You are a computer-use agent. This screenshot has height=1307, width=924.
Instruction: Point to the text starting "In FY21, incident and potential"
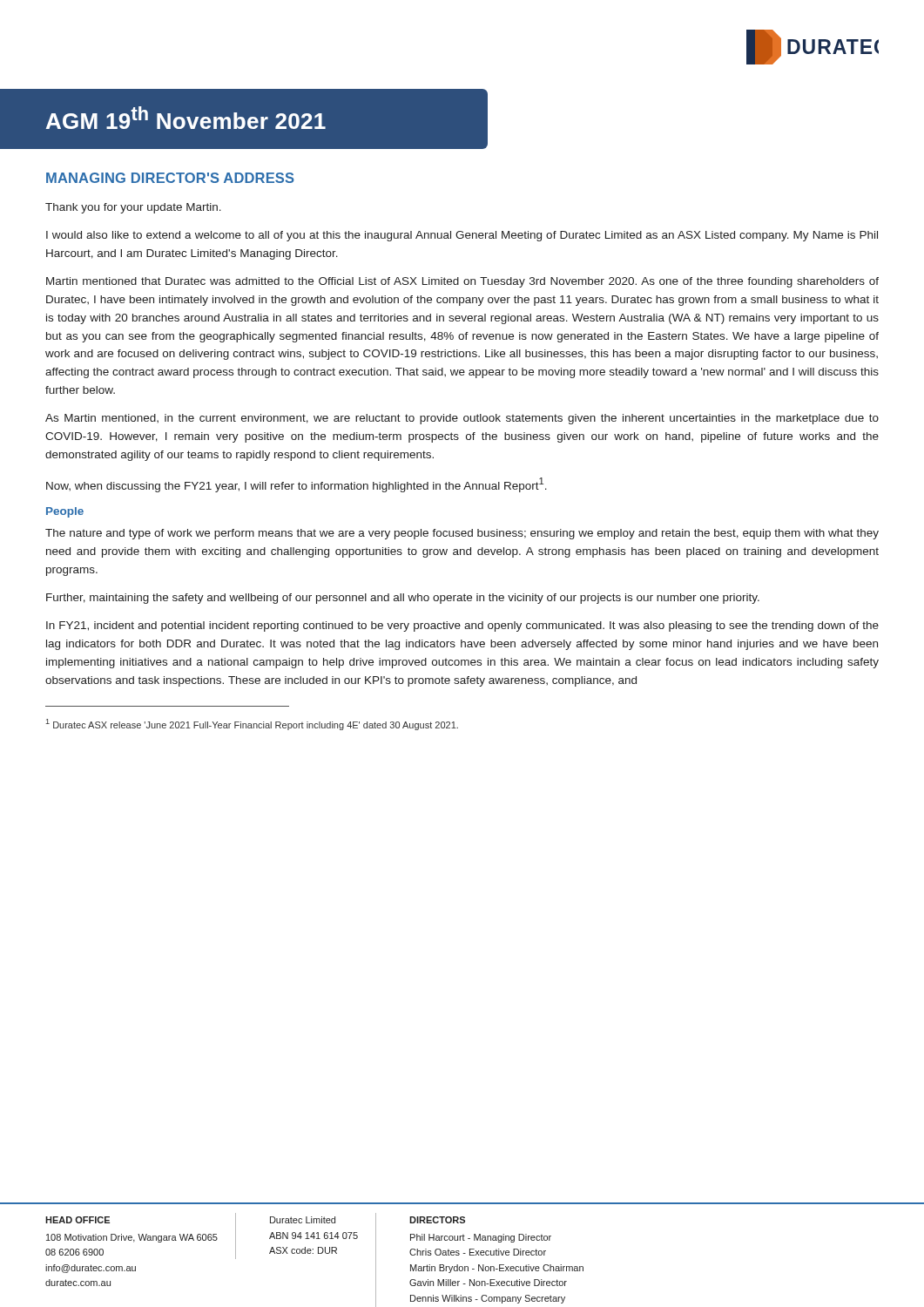(x=462, y=654)
